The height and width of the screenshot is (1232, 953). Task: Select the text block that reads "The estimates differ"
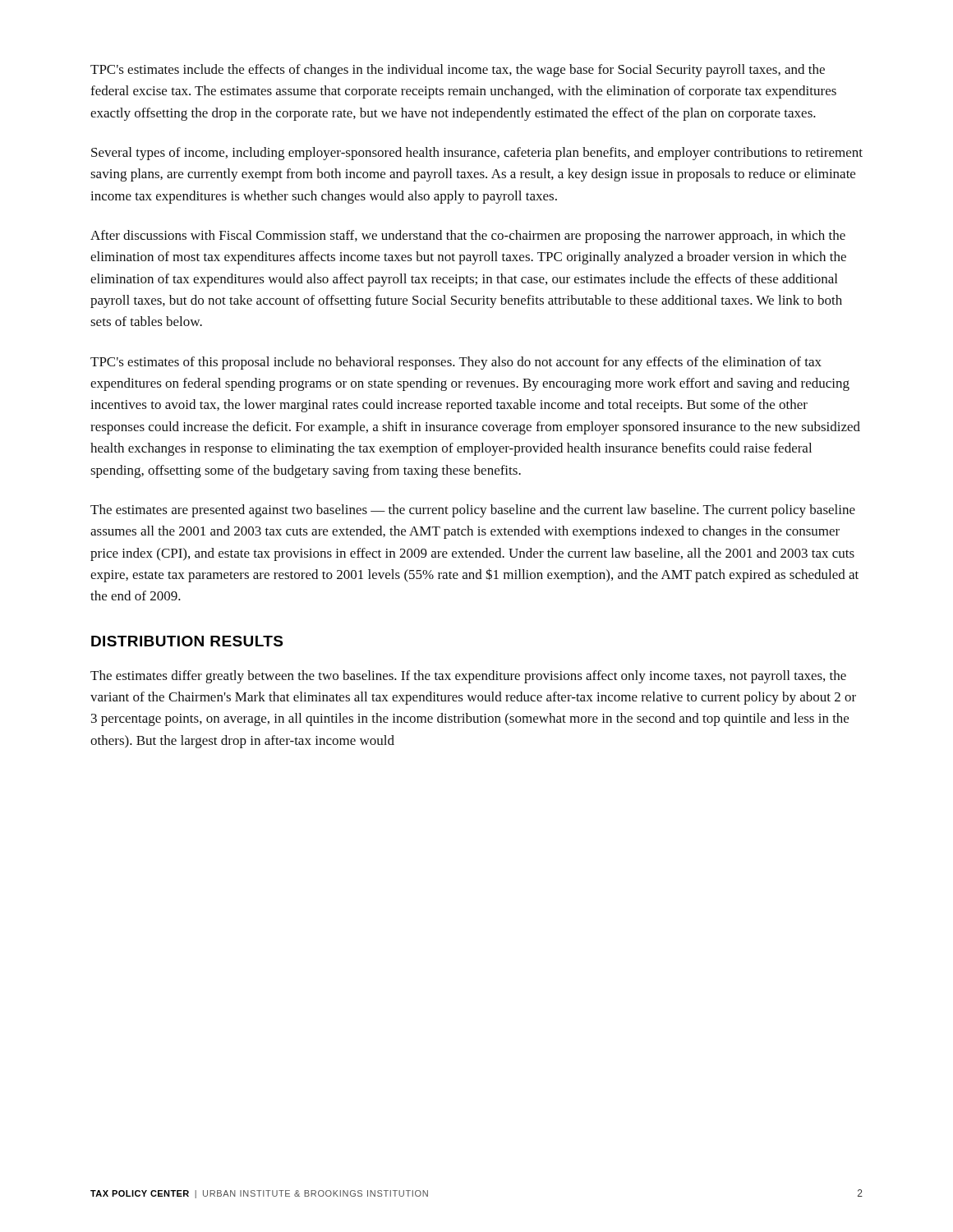[473, 708]
